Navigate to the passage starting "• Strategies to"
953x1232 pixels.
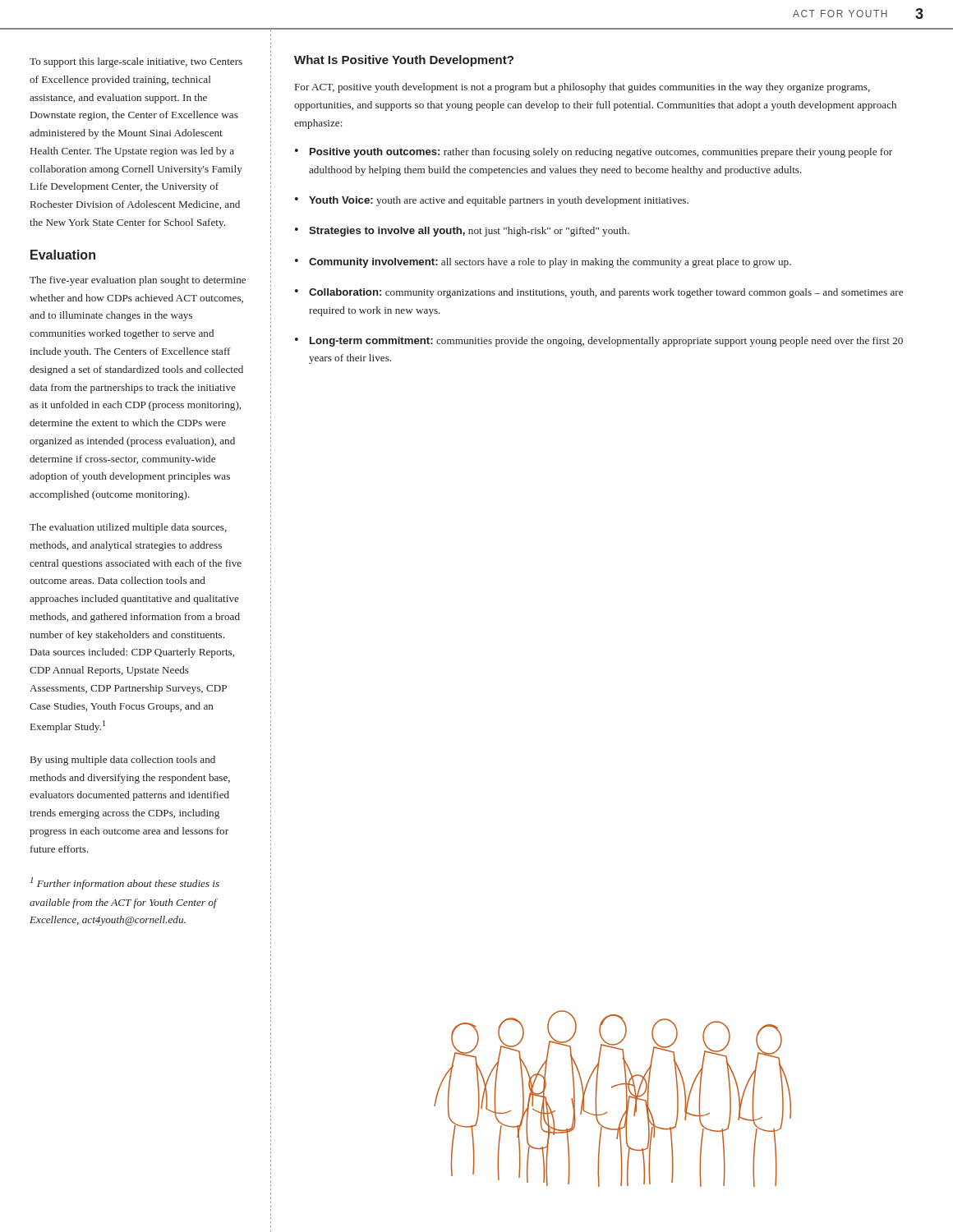pos(609,231)
